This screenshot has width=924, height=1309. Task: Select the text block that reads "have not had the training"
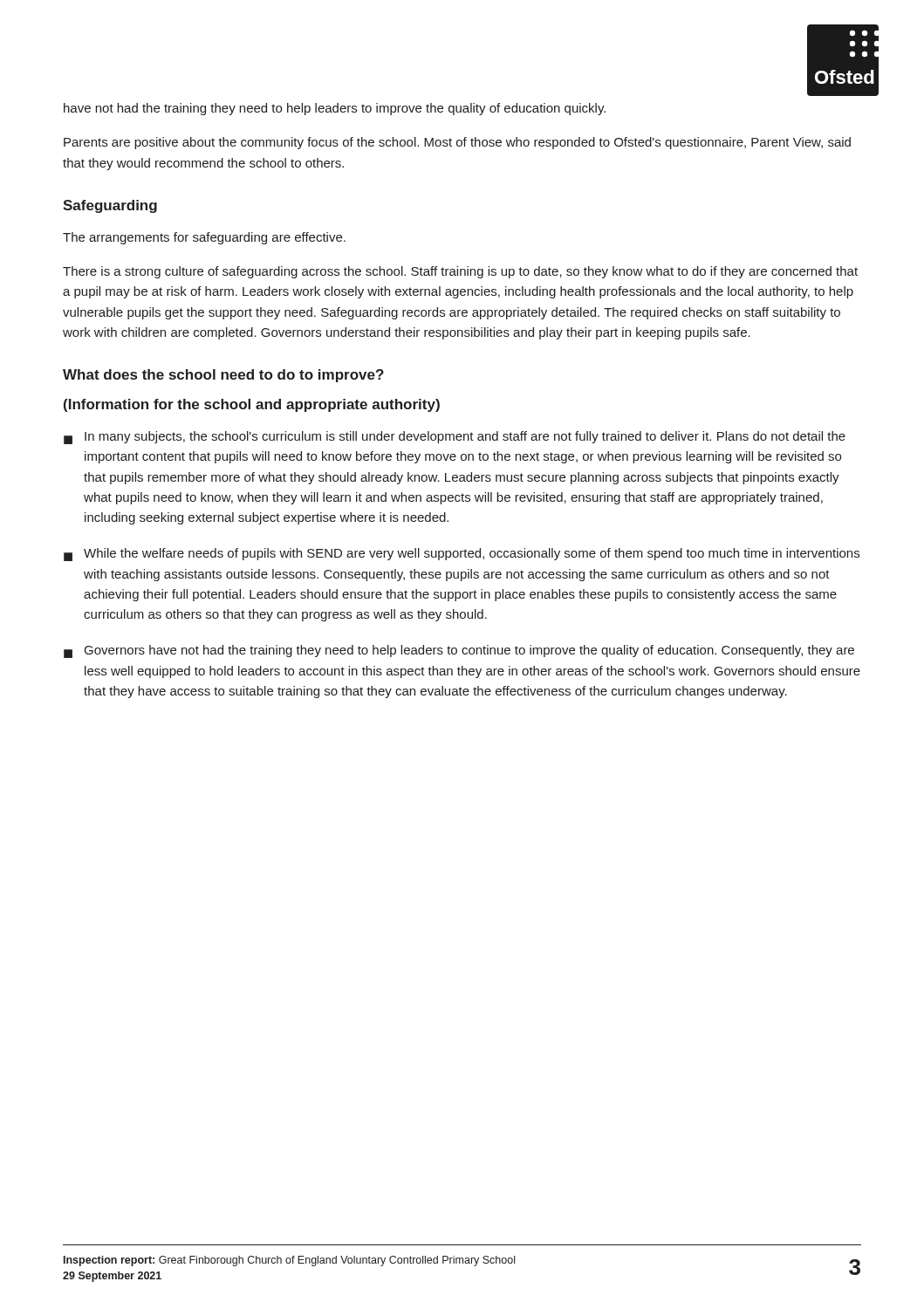coord(335,108)
